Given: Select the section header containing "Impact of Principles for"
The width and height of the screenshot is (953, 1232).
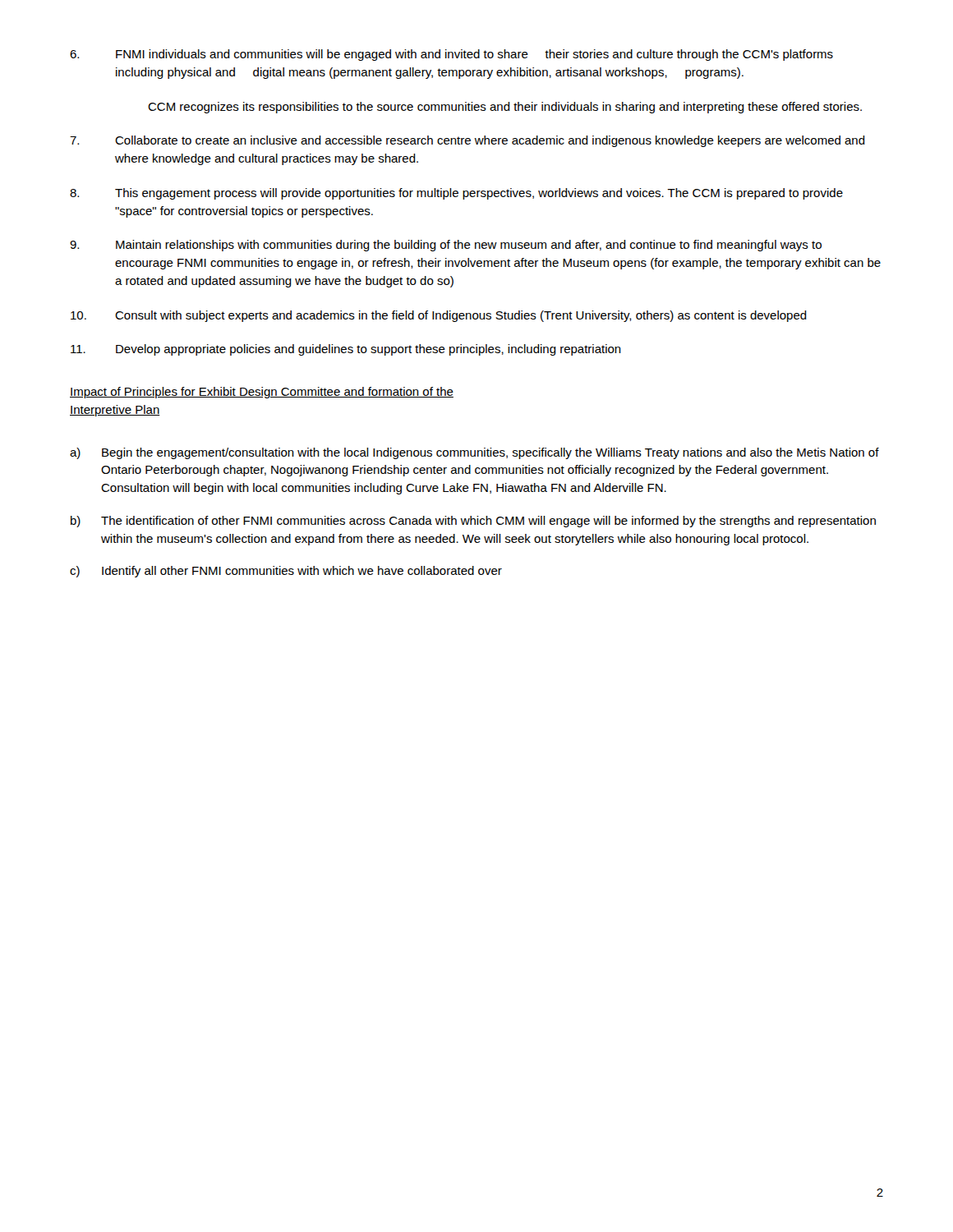Looking at the screenshot, I should [262, 400].
